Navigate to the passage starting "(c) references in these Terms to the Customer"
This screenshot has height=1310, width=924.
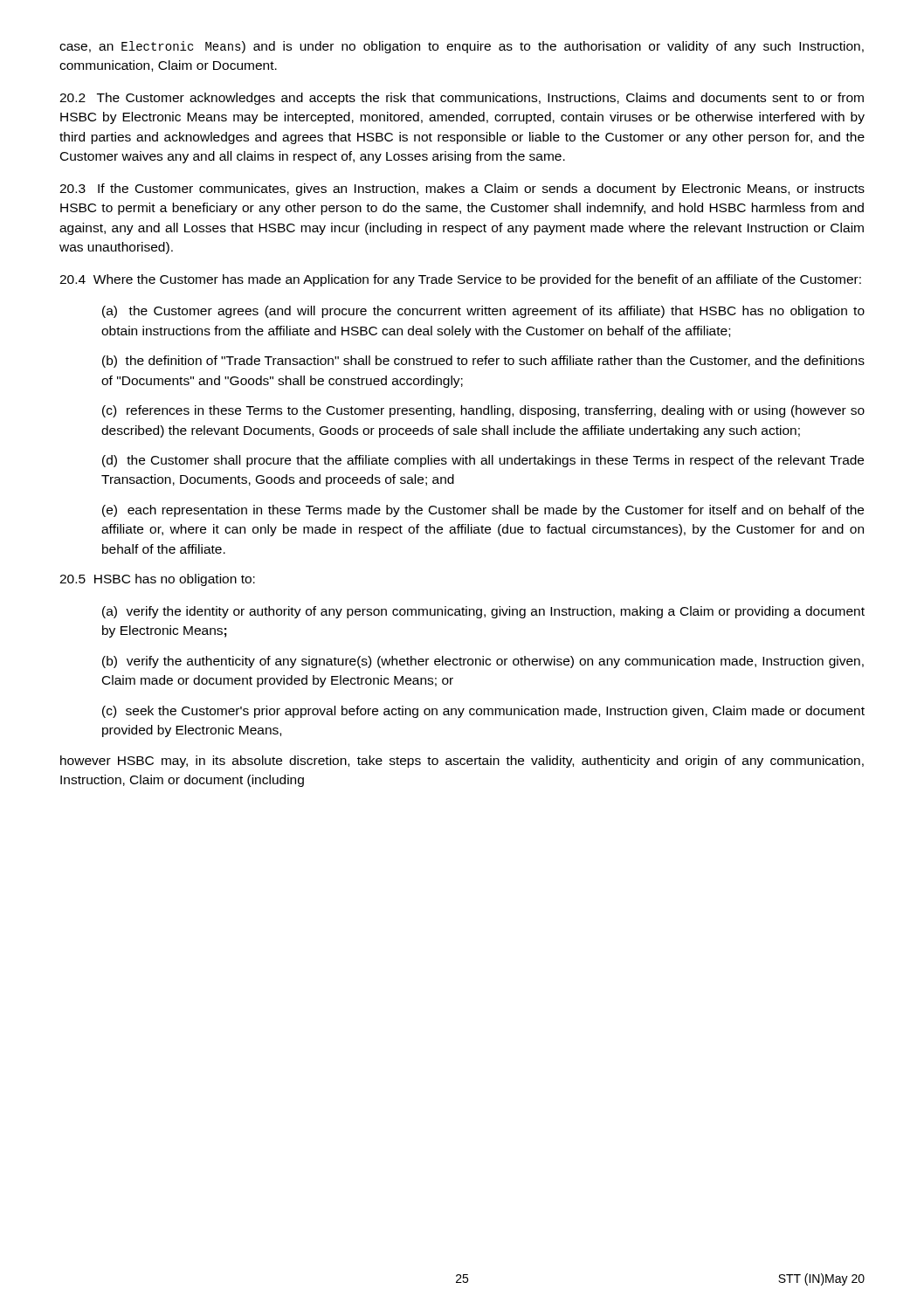point(483,420)
